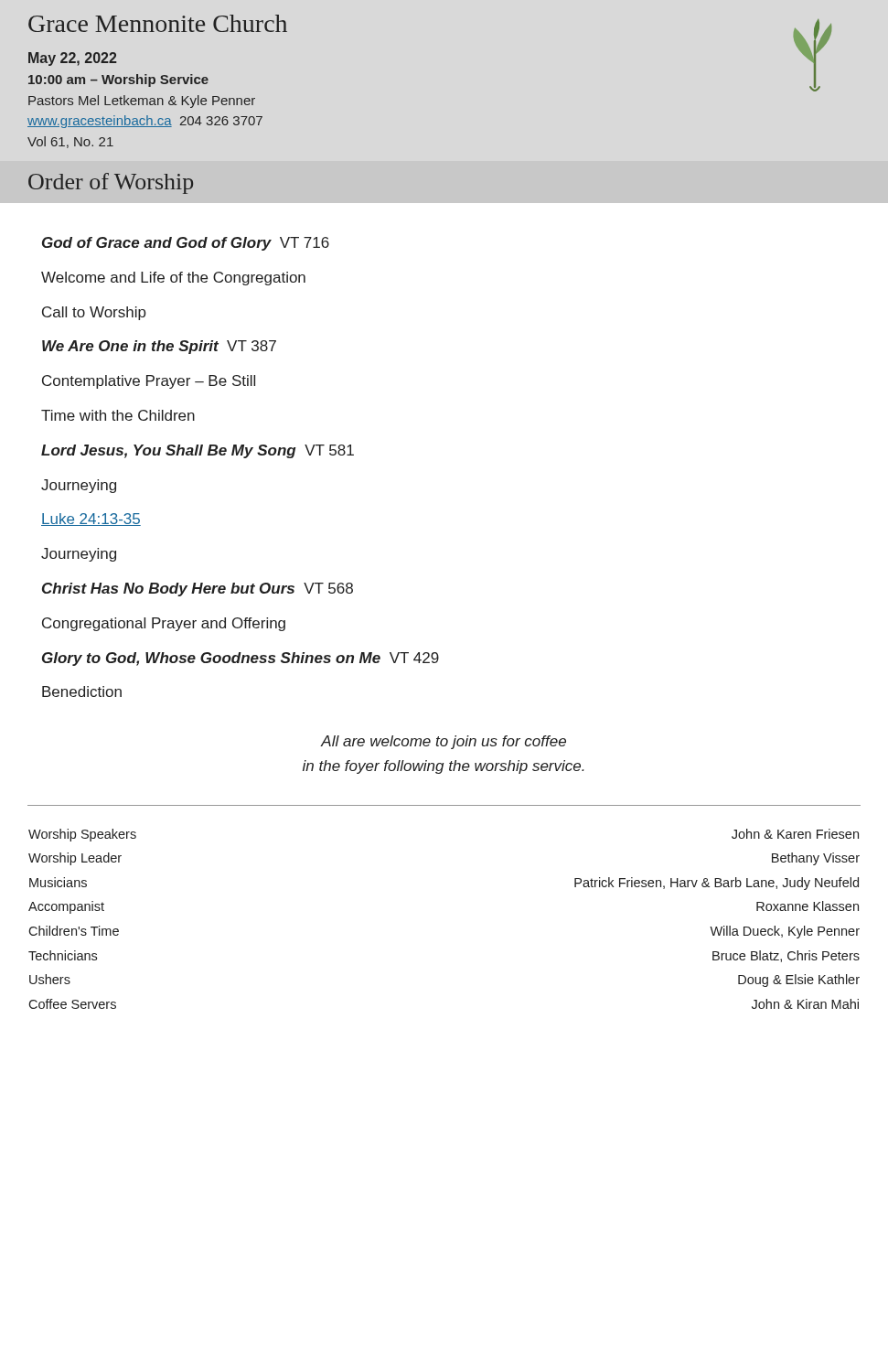
Task: Select the list item containing "Glory to God,"
Action: click(240, 658)
